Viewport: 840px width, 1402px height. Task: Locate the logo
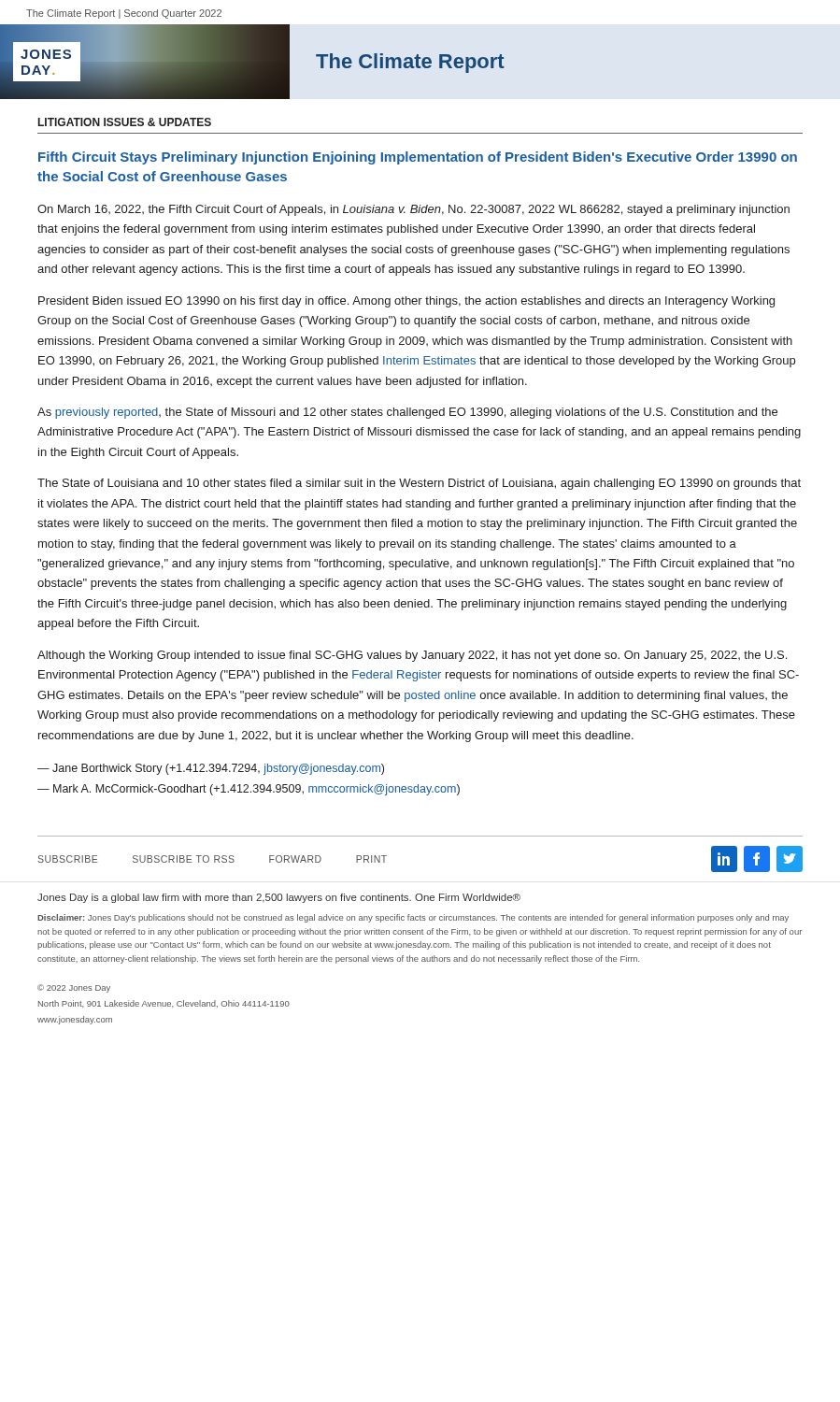[x=420, y=62]
